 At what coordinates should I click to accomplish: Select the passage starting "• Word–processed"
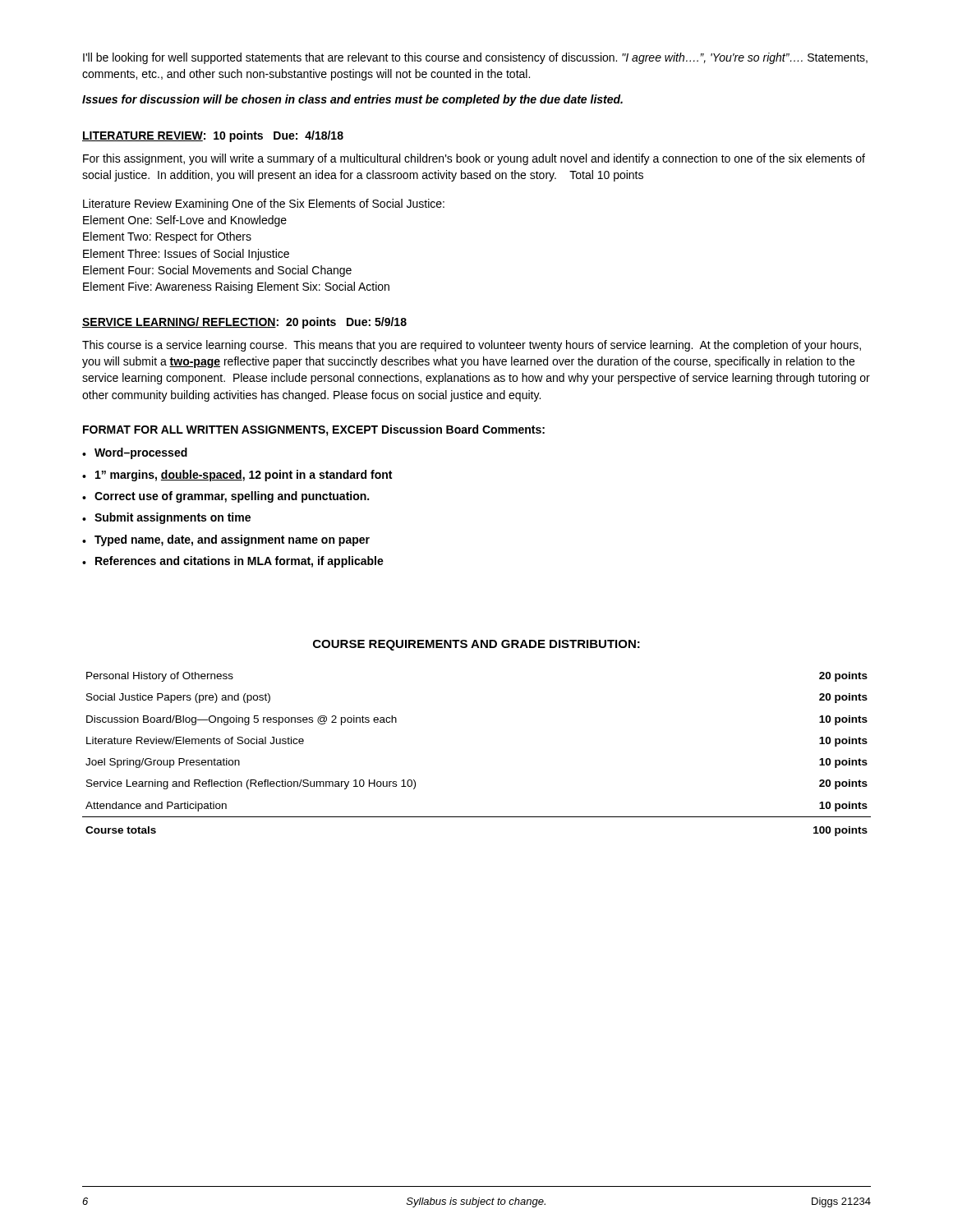coord(135,454)
